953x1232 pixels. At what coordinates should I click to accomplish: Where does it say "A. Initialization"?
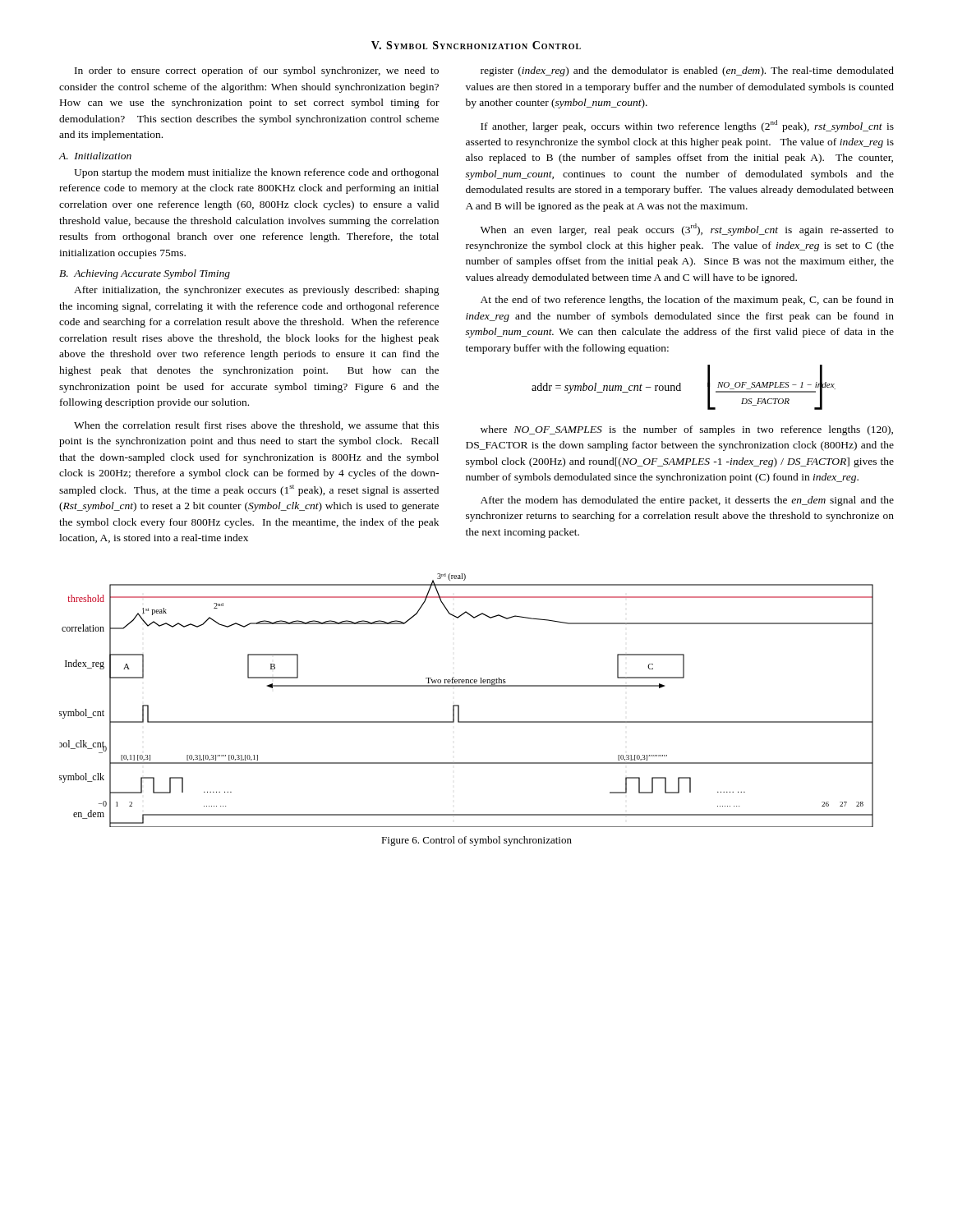pos(95,155)
